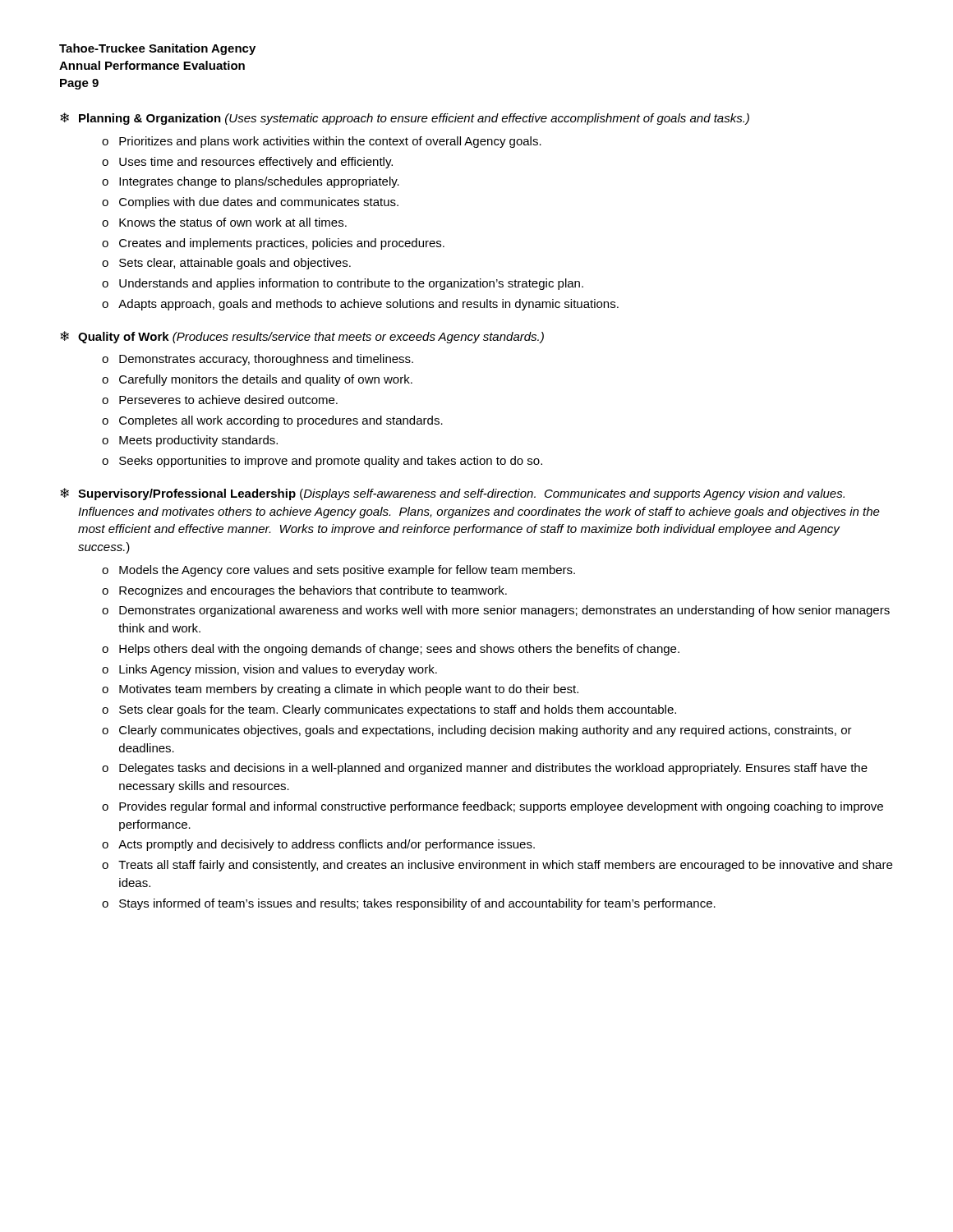Find the element starting "oSets clear, attainable goals and objectives."
The height and width of the screenshot is (1232, 953).
click(x=226, y=264)
